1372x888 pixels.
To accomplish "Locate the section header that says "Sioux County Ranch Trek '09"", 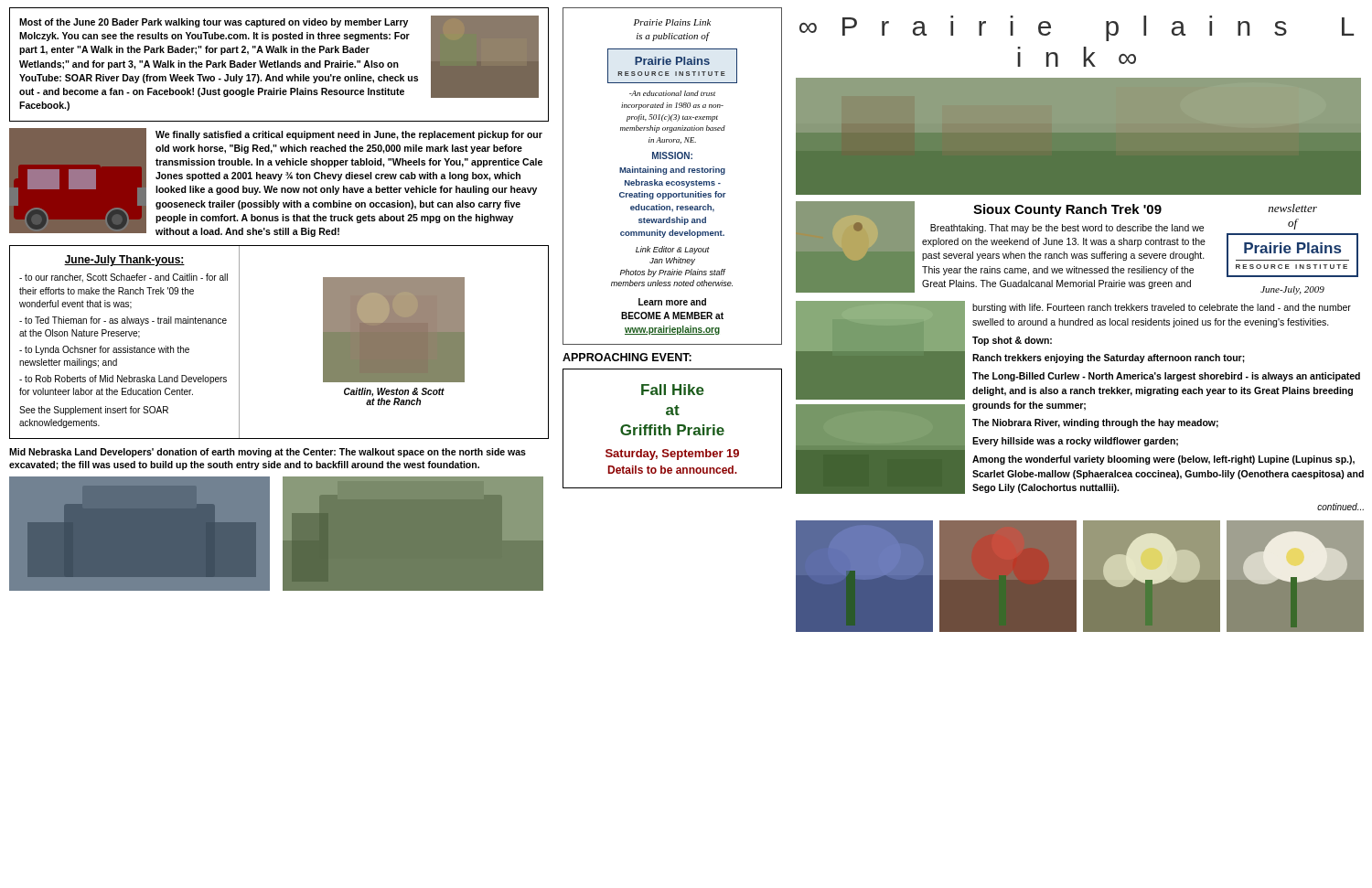I will 1067,209.
